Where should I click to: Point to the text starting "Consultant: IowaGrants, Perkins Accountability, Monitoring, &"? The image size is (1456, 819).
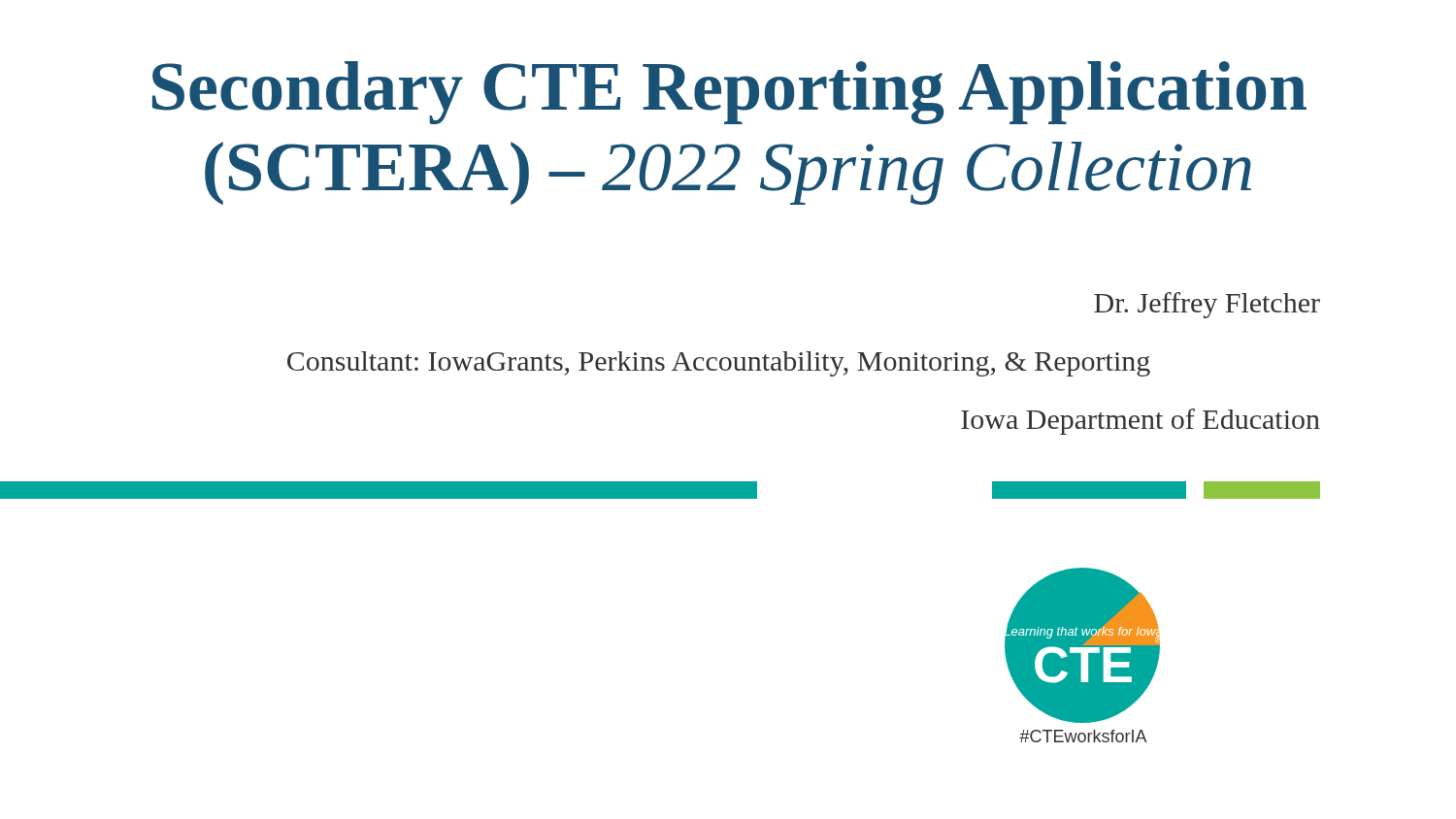tap(718, 361)
